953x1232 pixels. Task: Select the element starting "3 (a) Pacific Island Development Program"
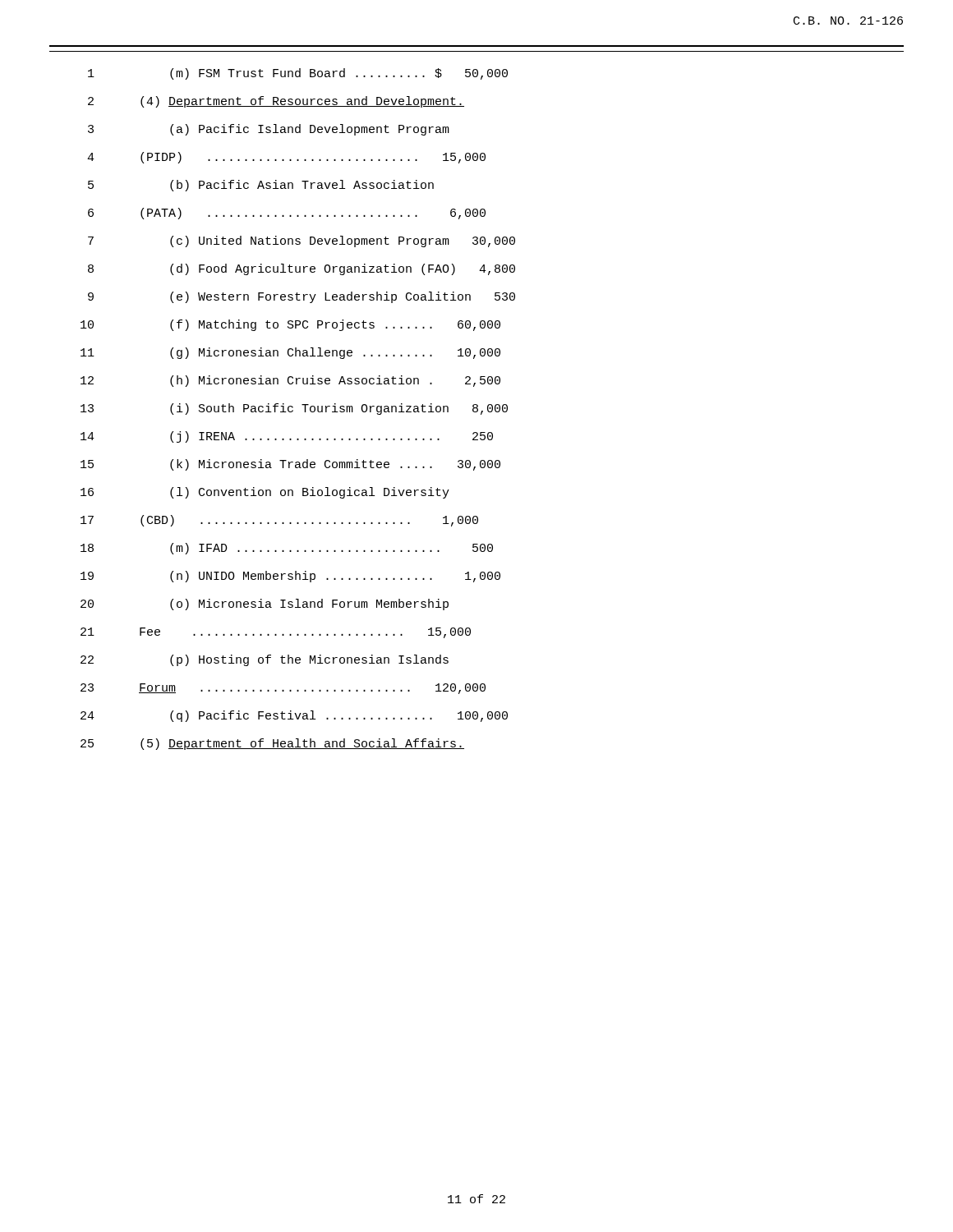point(269,130)
